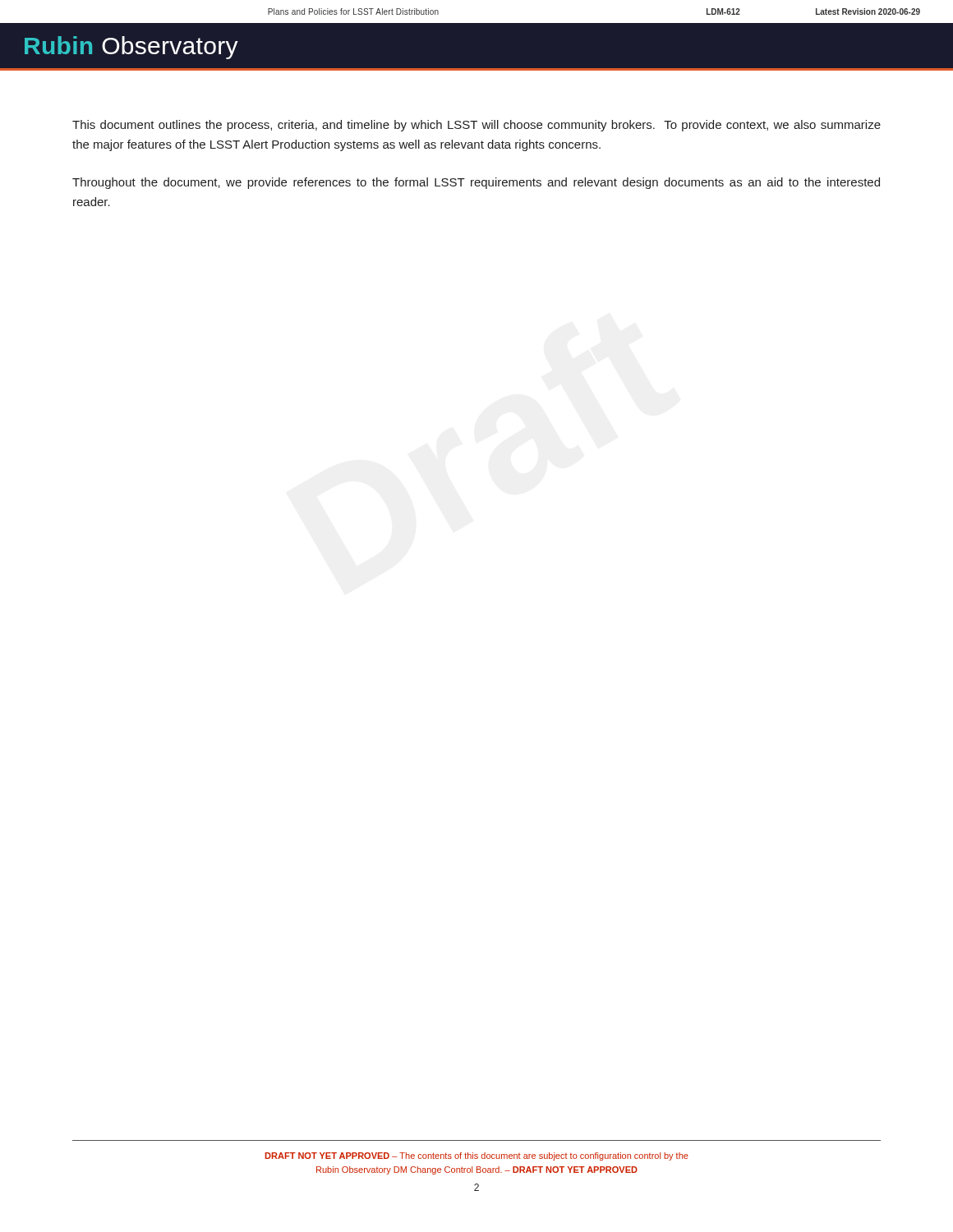The width and height of the screenshot is (953, 1232).
Task: Where is the passage that starts "Throughout the document, we provide references"?
Action: [x=476, y=192]
